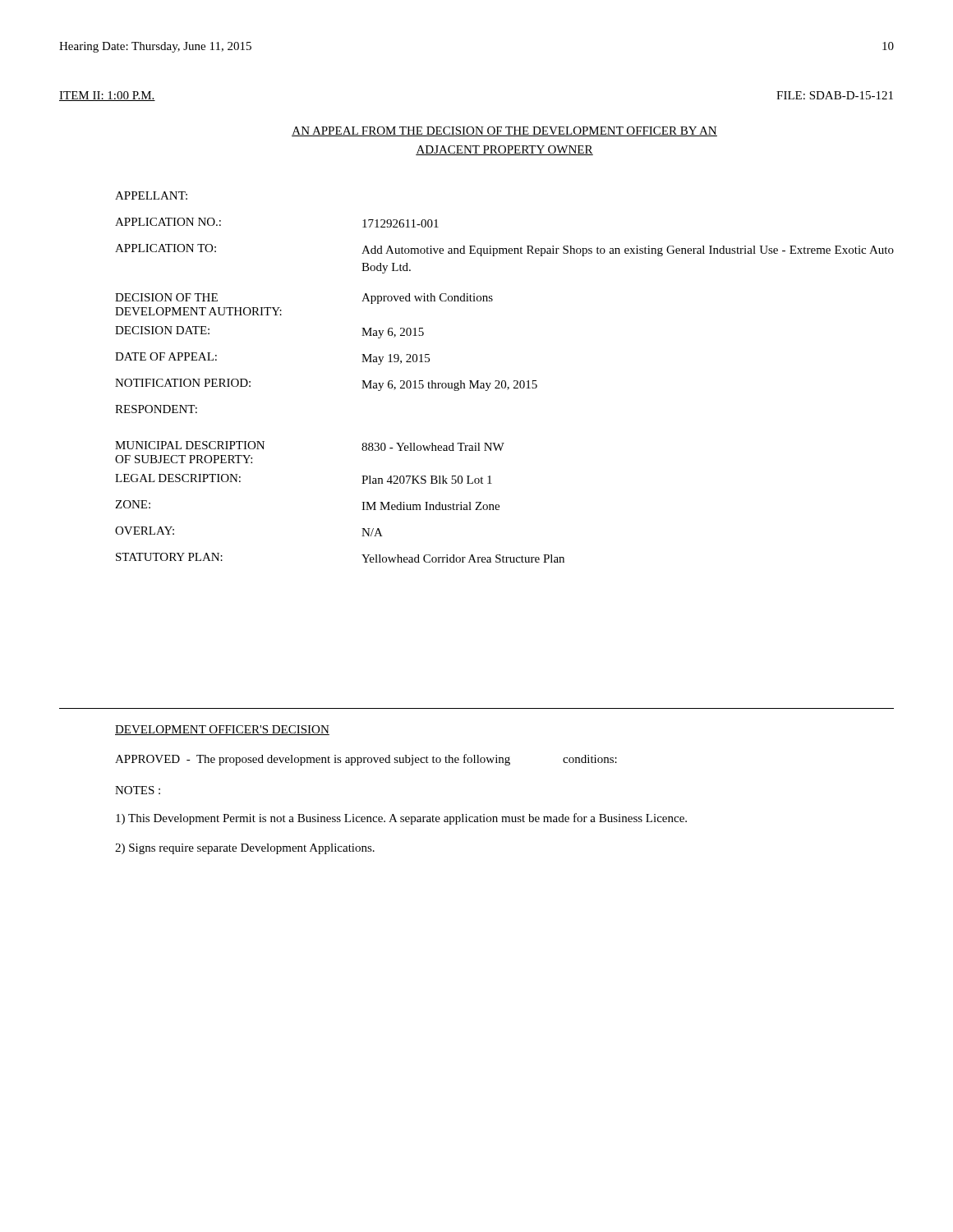This screenshot has width=953, height=1232.
Task: Click on the region starting "ZONE: IM Medium"
Action: click(504, 506)
